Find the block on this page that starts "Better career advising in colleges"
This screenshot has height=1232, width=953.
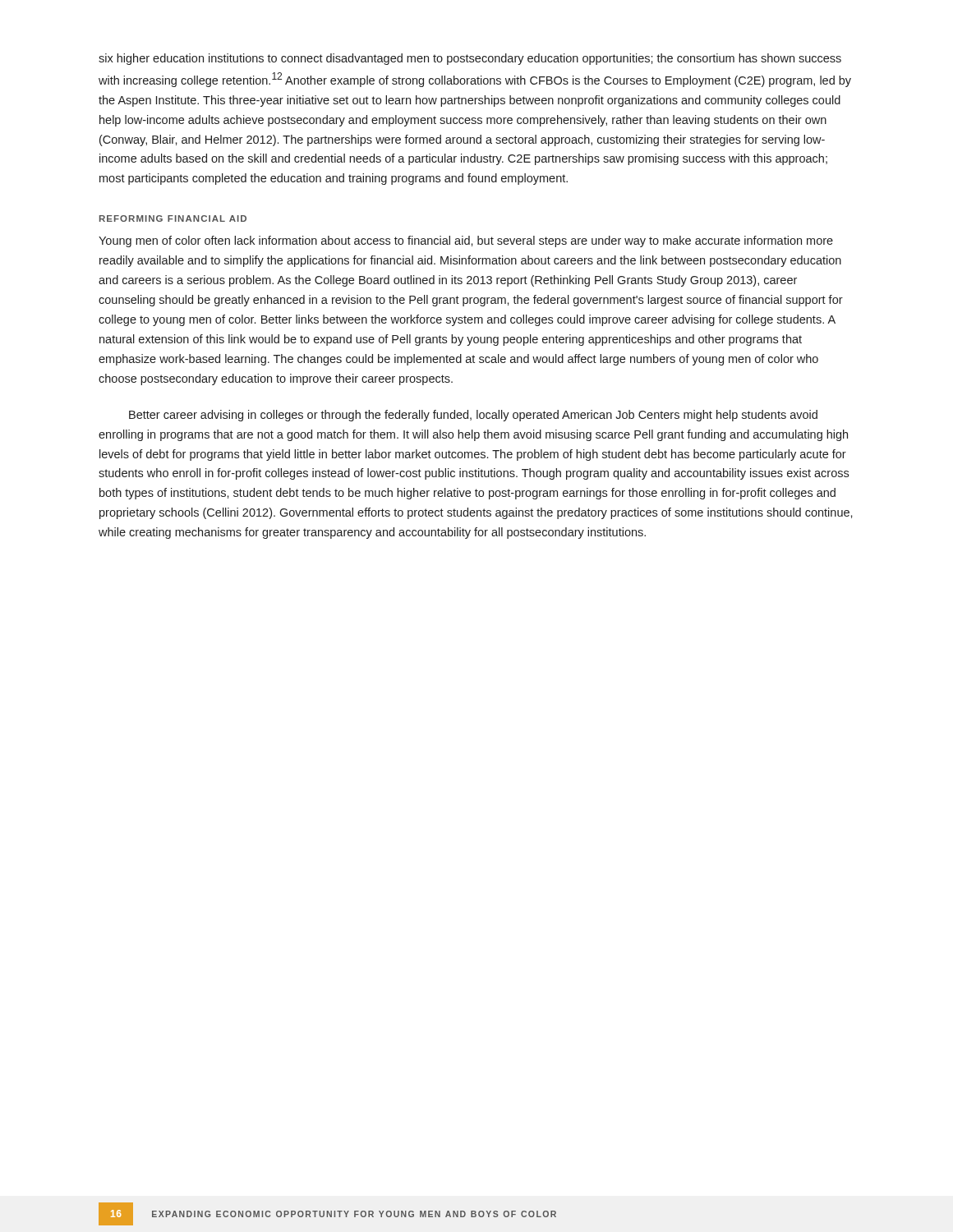coord(476,473)
